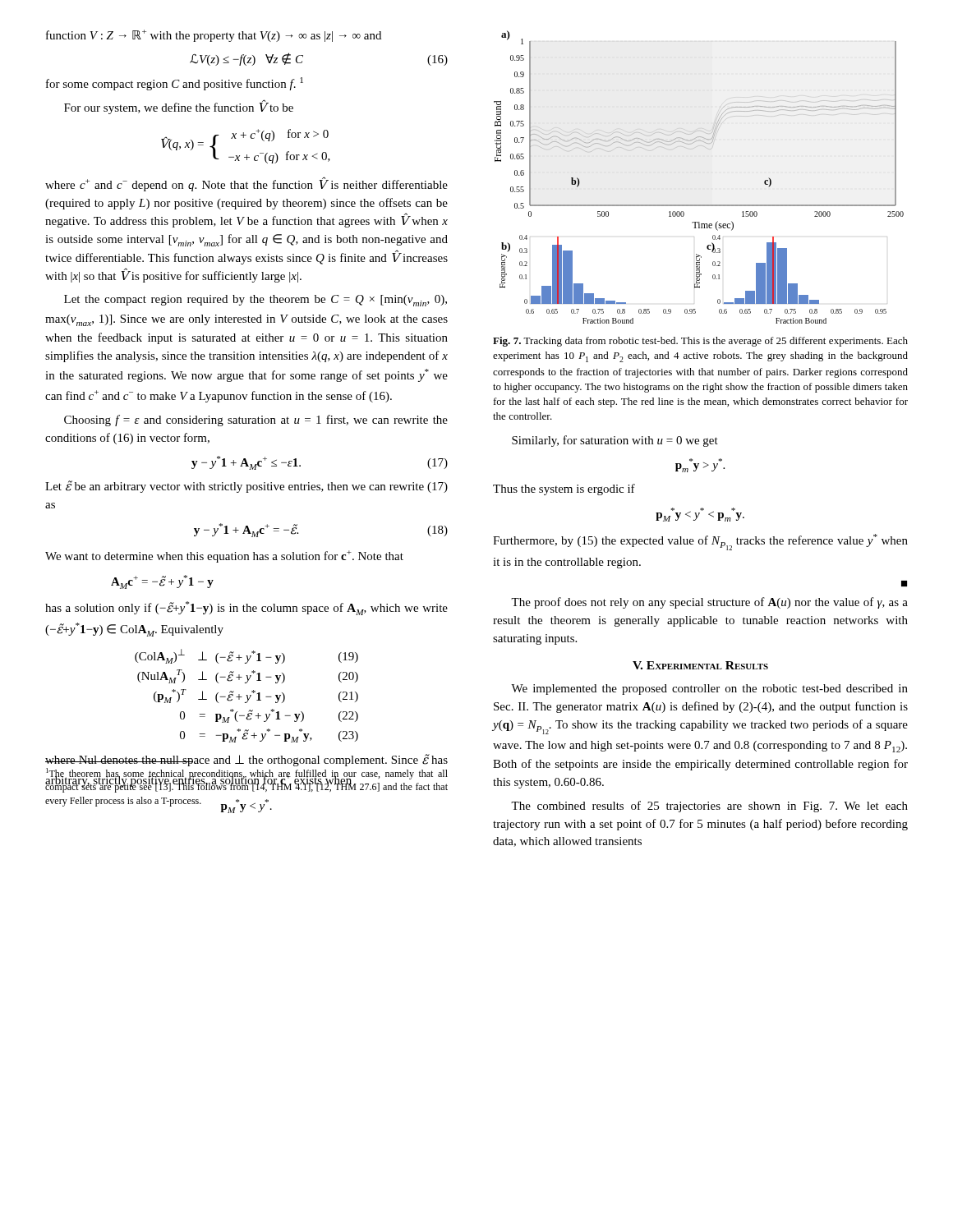Locate the formula that opens with "ℒV(z) ≤ −f(z) ∀z ∉"
953x1232 pixels.
pos(246,59)
